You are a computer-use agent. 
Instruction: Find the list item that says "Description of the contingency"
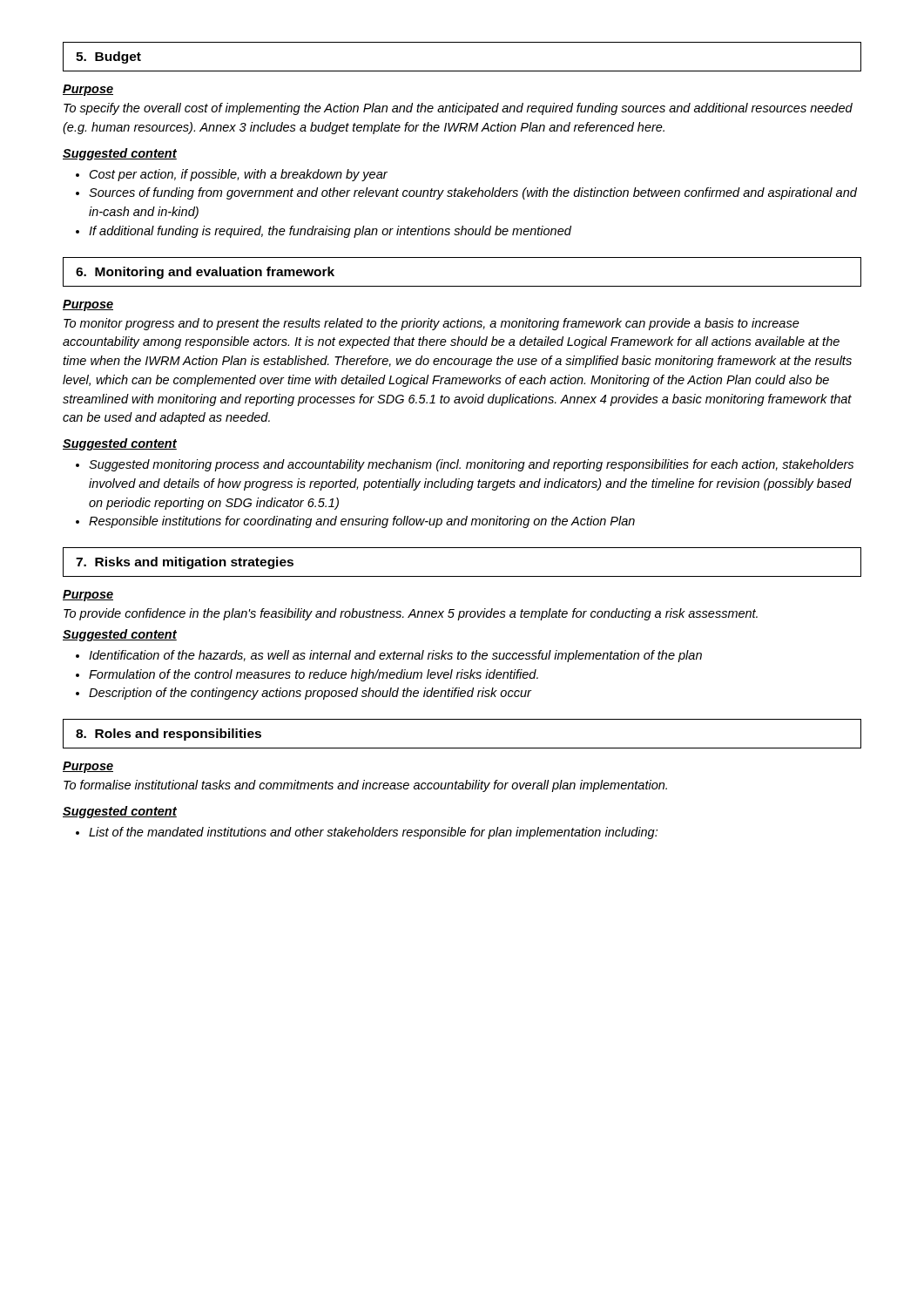(x=462, y=694)
